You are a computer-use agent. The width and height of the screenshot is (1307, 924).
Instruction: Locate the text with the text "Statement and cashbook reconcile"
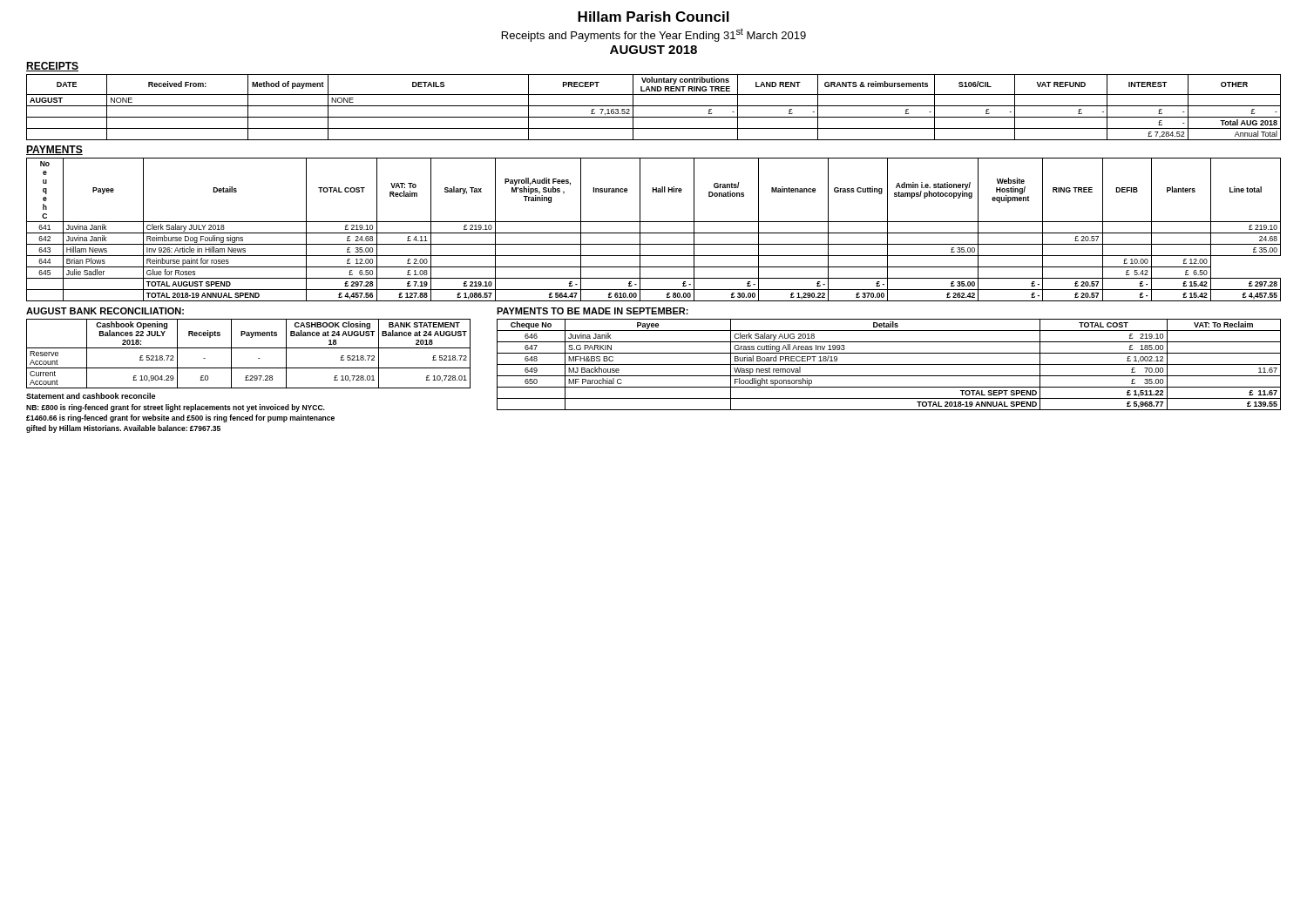[x=91, y=397]
